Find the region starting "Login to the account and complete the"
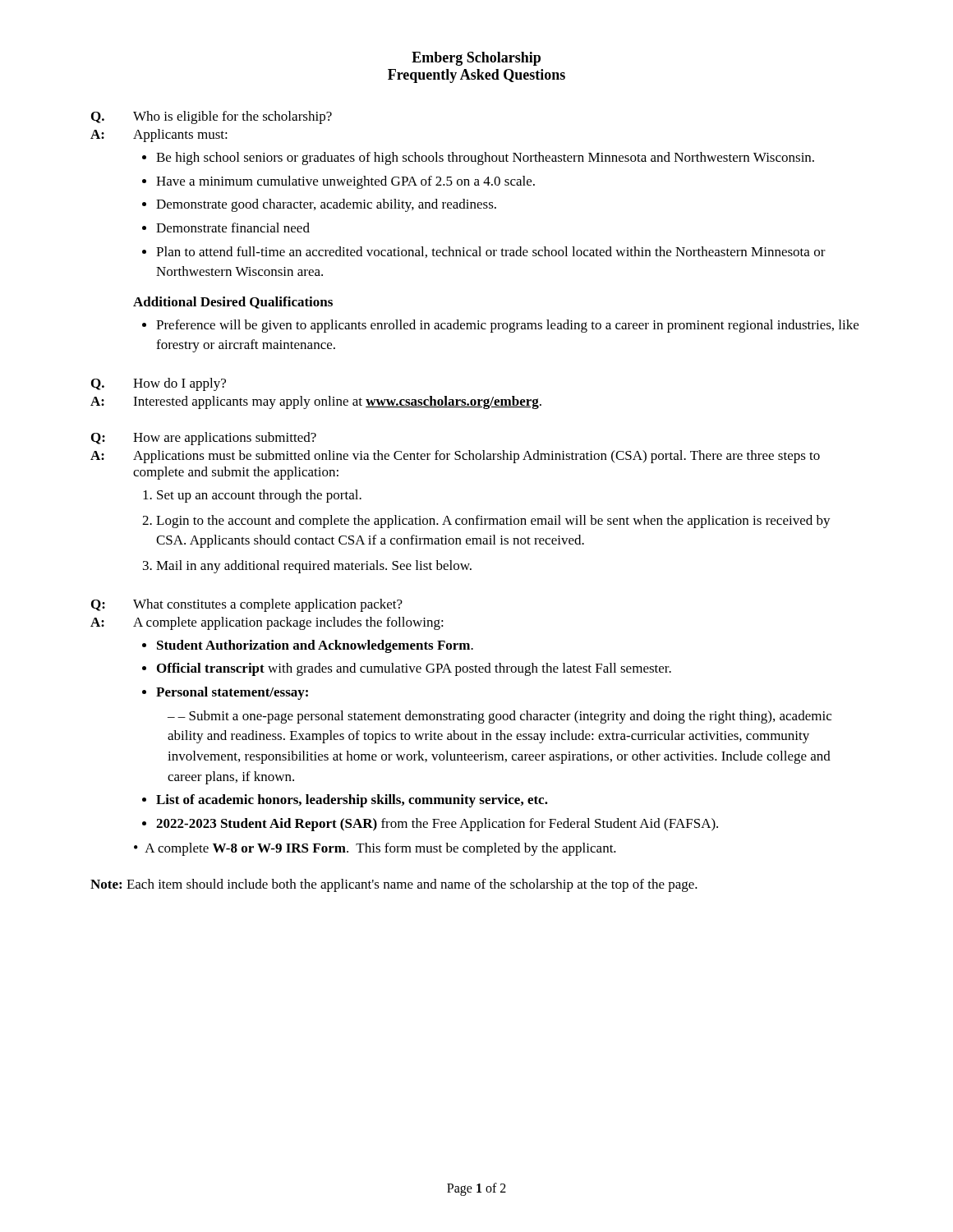The image size is (953, 1232). pos(493,530)
